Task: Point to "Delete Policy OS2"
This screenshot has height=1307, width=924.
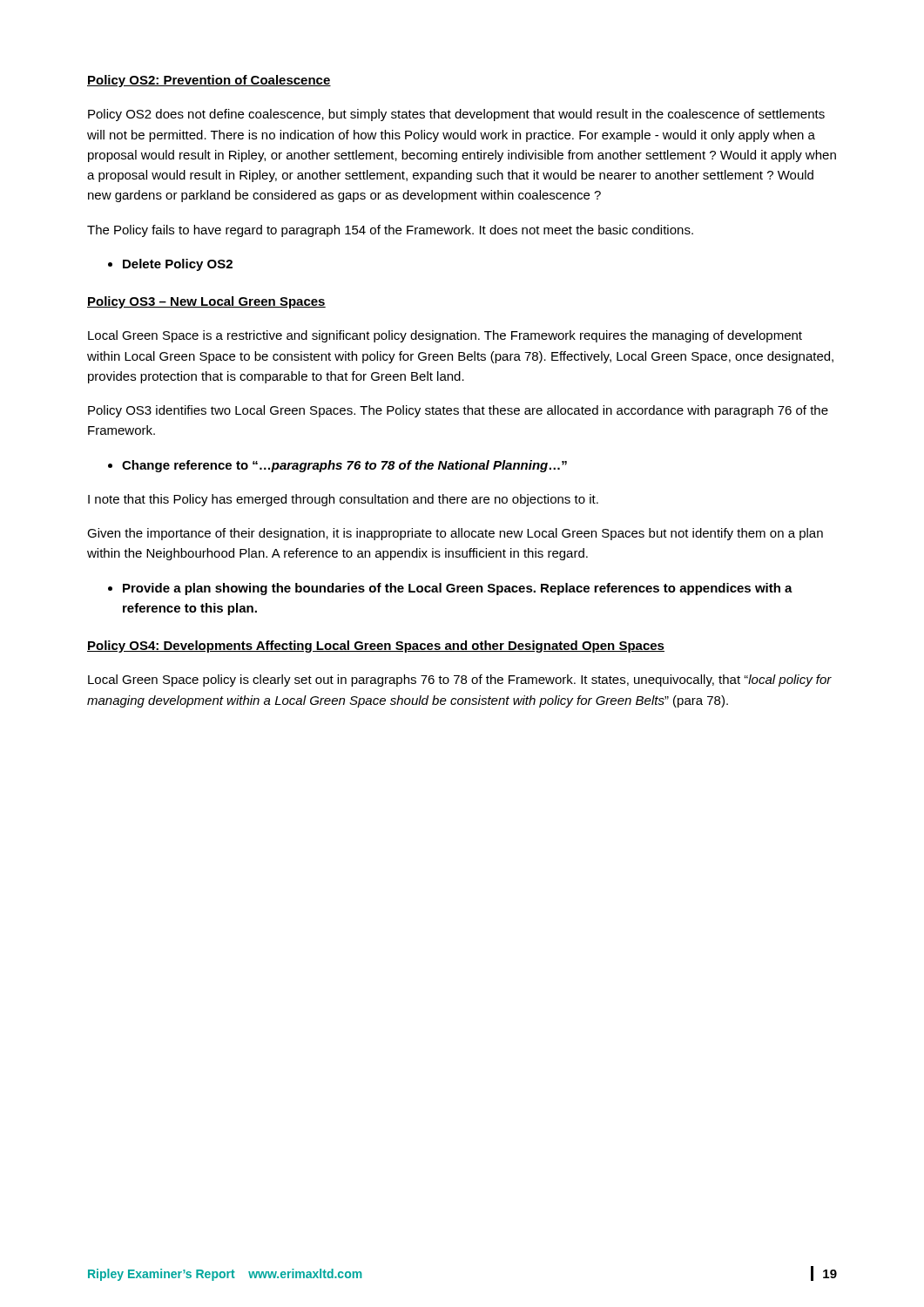Action: [178, 263]
